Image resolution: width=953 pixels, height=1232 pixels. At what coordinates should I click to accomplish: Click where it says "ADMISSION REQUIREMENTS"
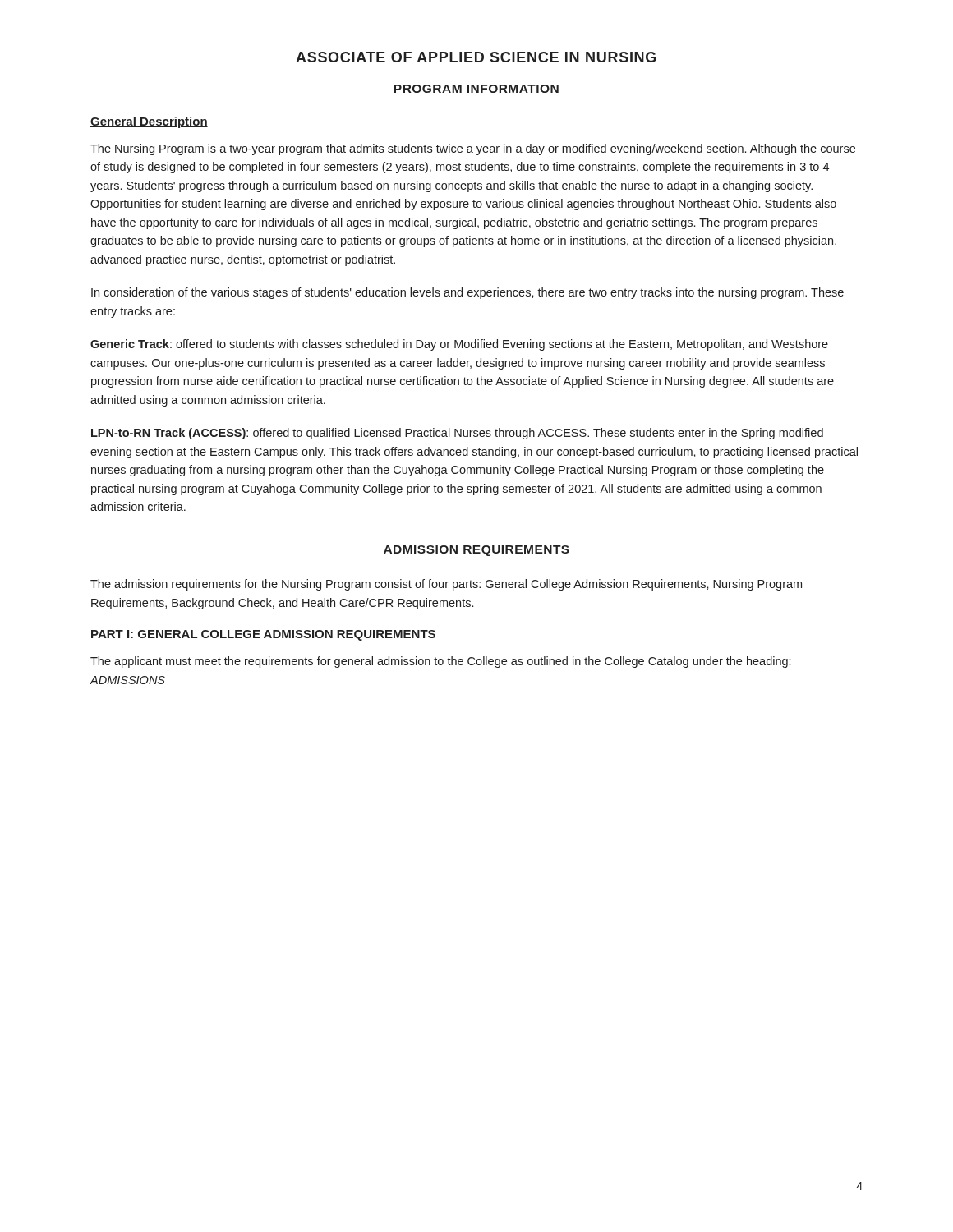[476, 550]
